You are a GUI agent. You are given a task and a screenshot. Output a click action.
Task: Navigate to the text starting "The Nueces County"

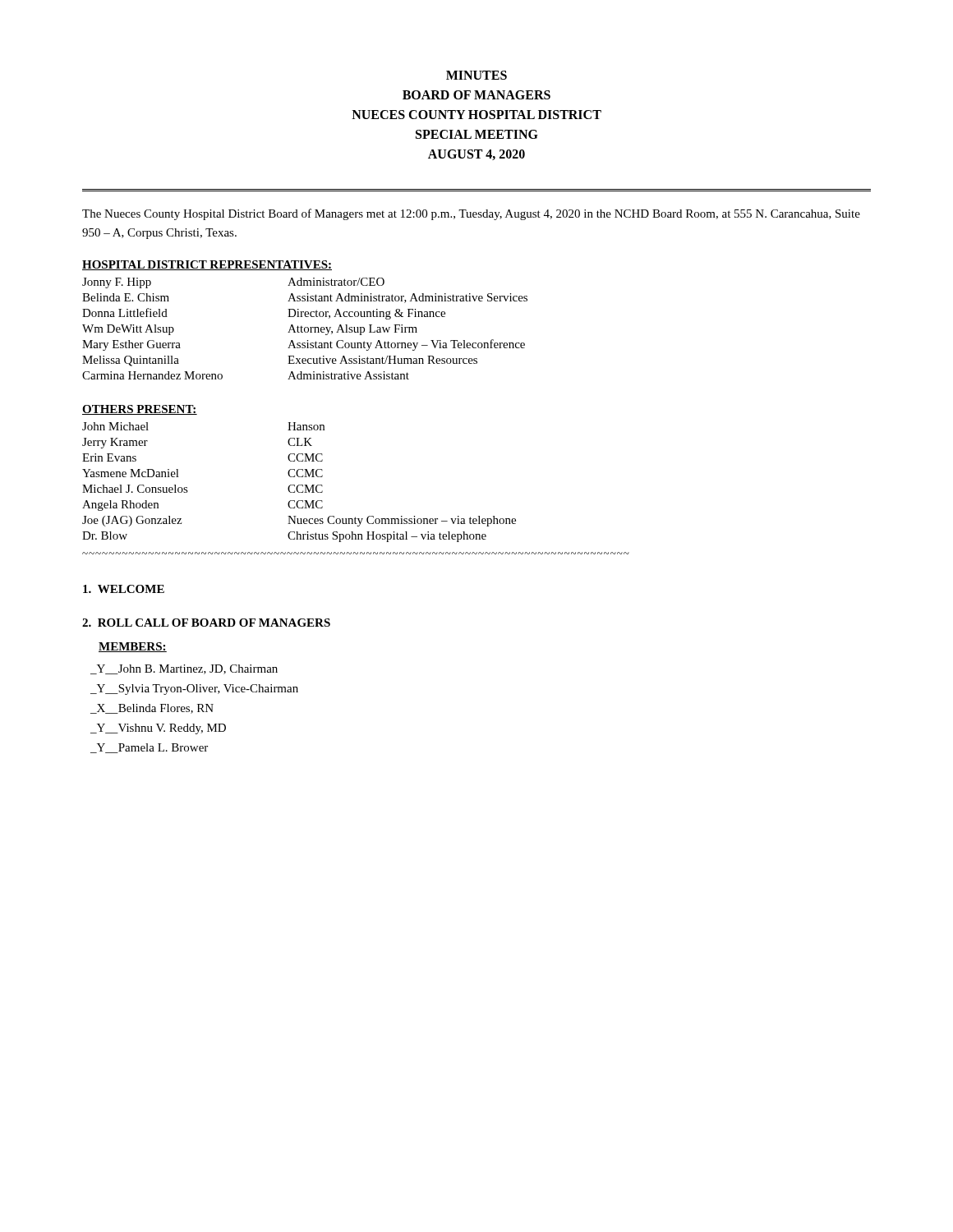(471, 223)
